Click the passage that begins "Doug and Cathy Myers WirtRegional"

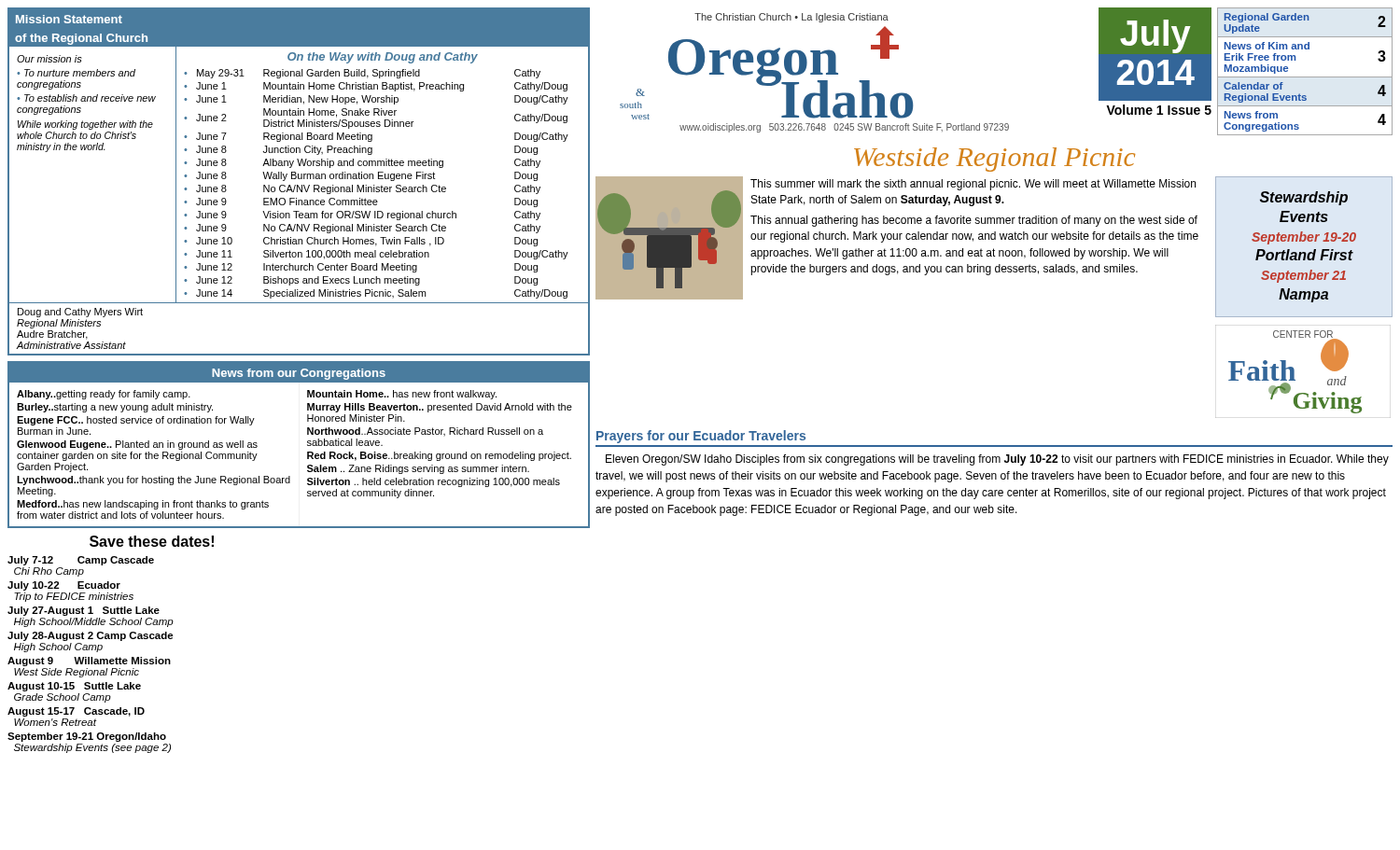pos(80,317)
